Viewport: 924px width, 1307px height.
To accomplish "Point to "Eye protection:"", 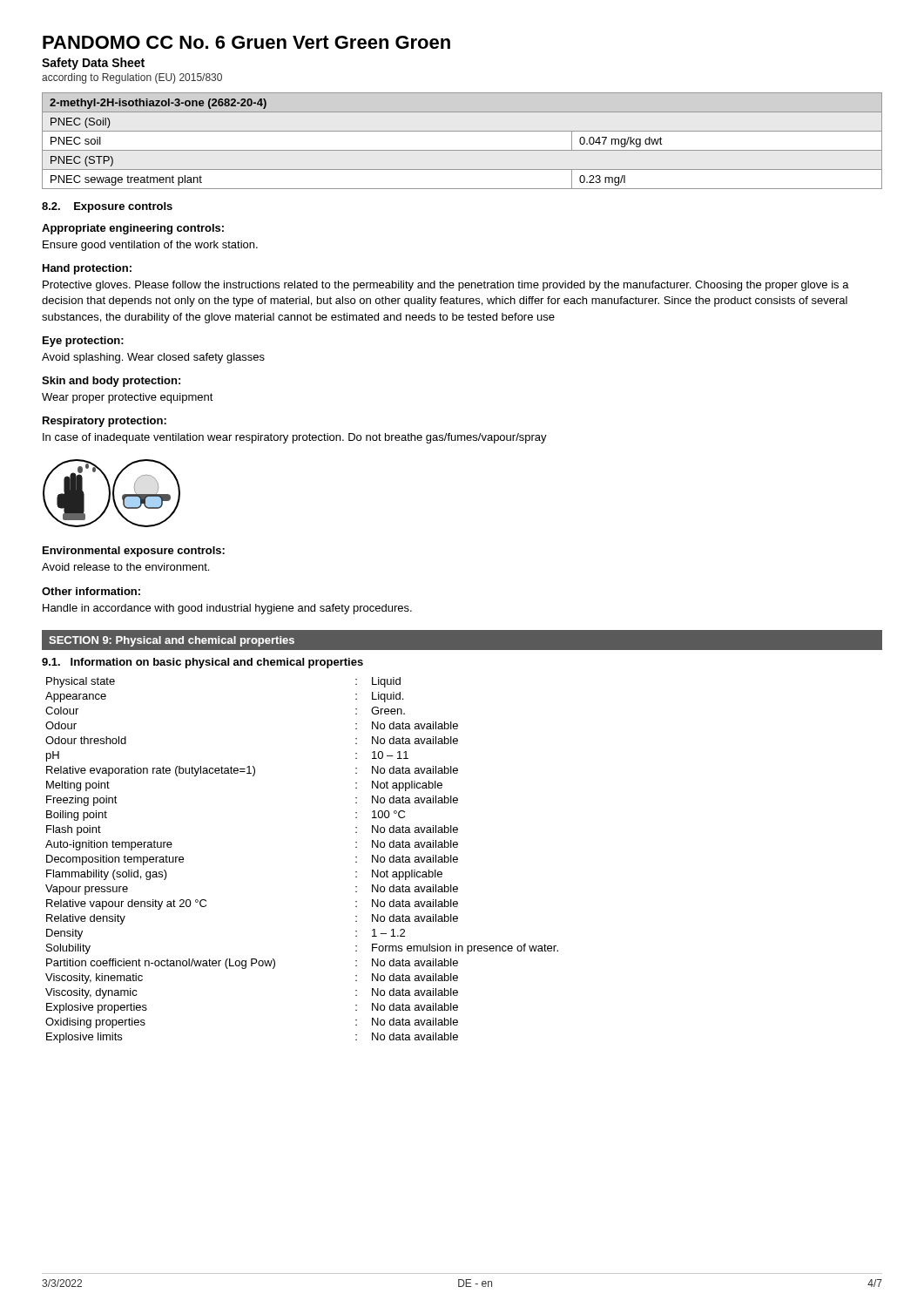I will (x=83, y=340).
